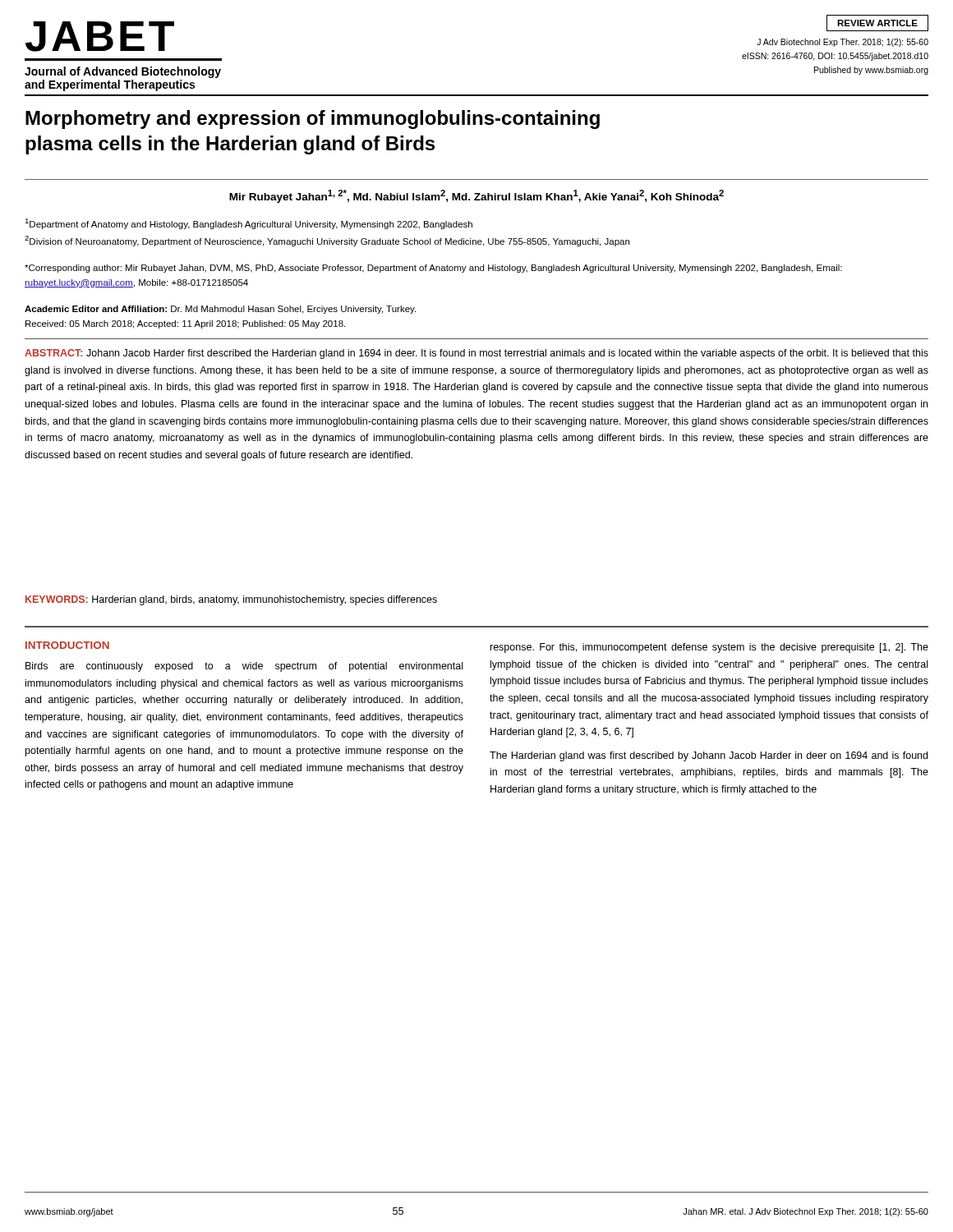Find the text block that reads "Birds are continuously exposed to"
953x1232 pixels.
[244, 725]
